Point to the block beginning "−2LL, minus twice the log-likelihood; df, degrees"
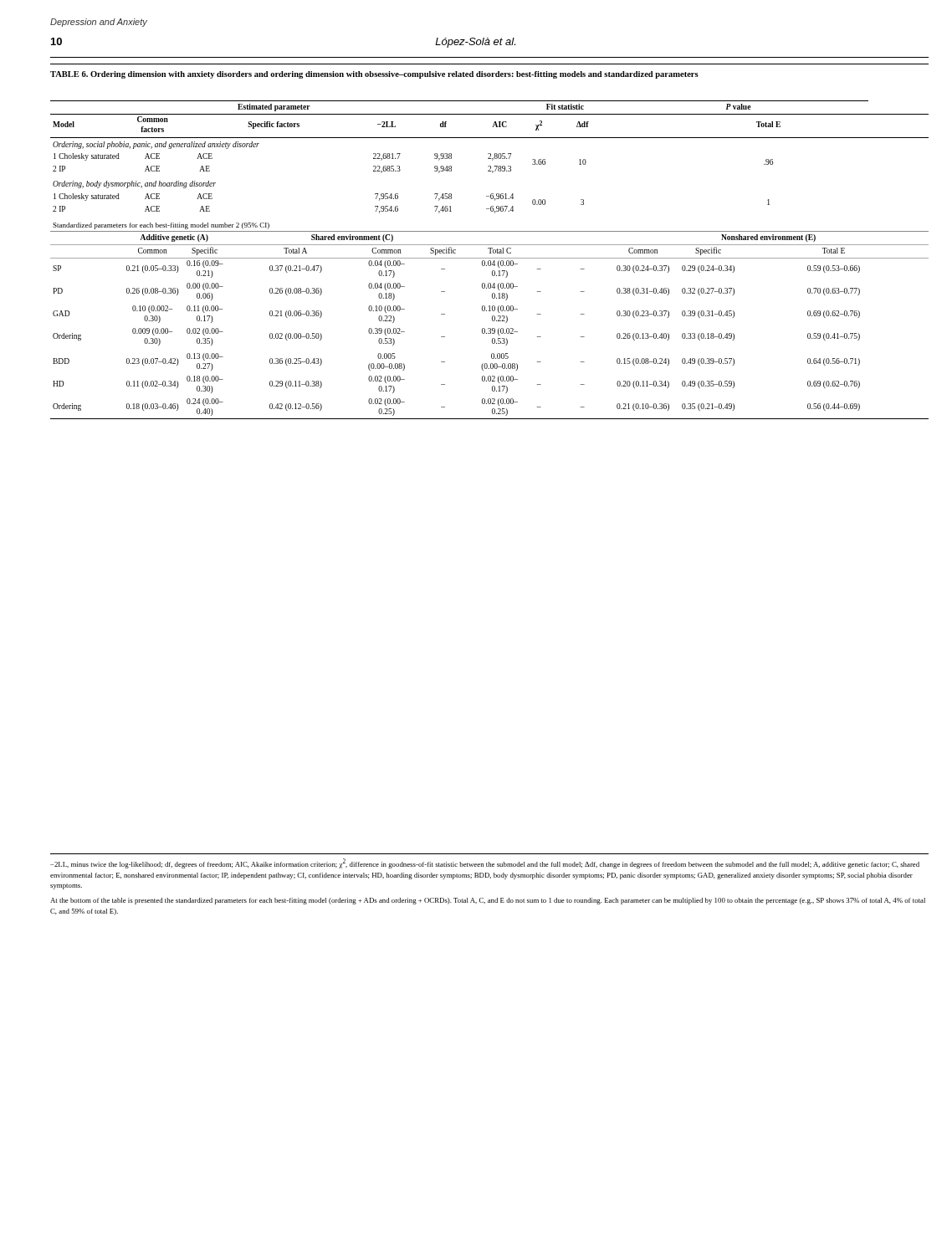 point(485,874)
